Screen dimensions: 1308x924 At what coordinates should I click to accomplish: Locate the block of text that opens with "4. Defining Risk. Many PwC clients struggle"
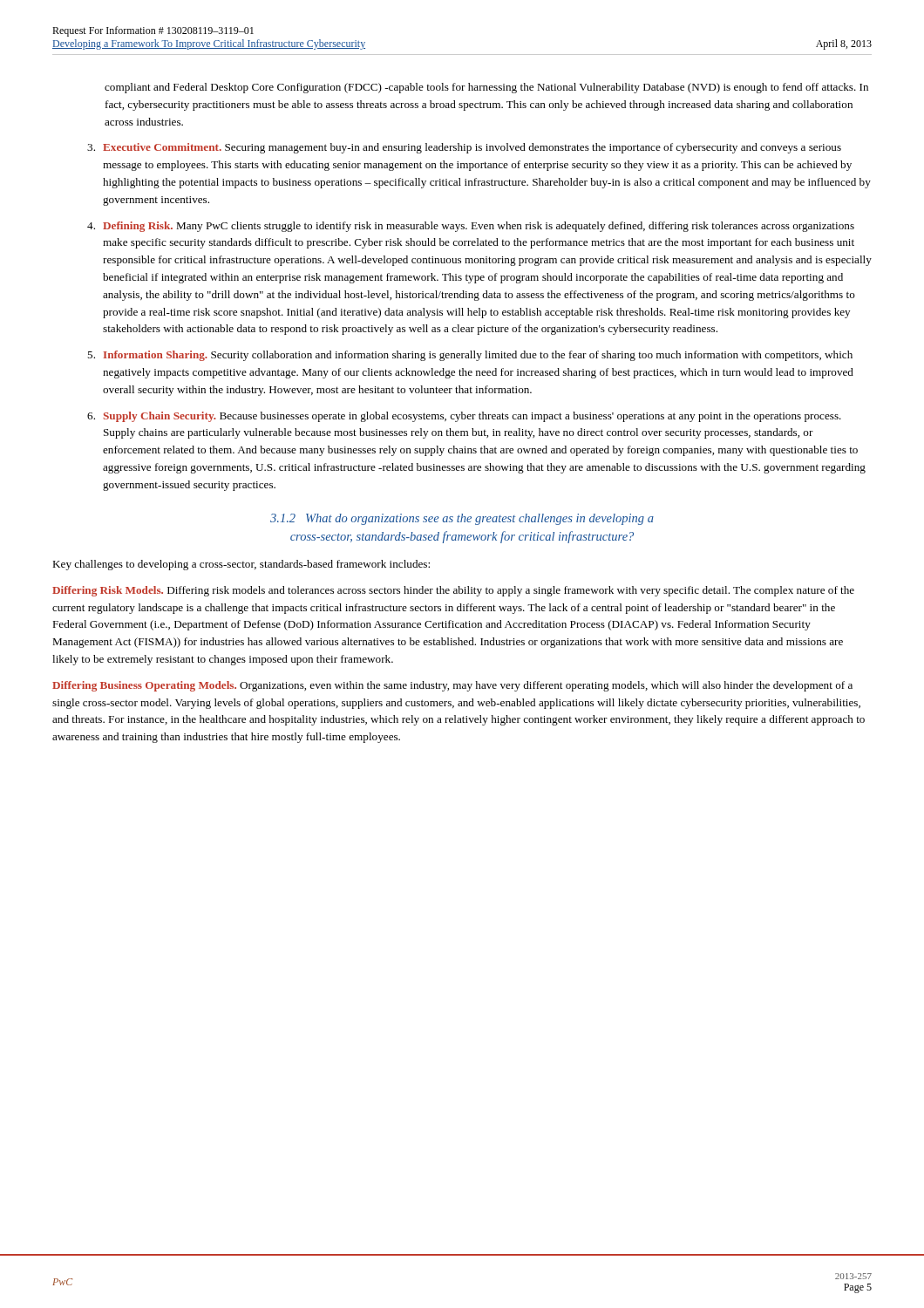462,277
